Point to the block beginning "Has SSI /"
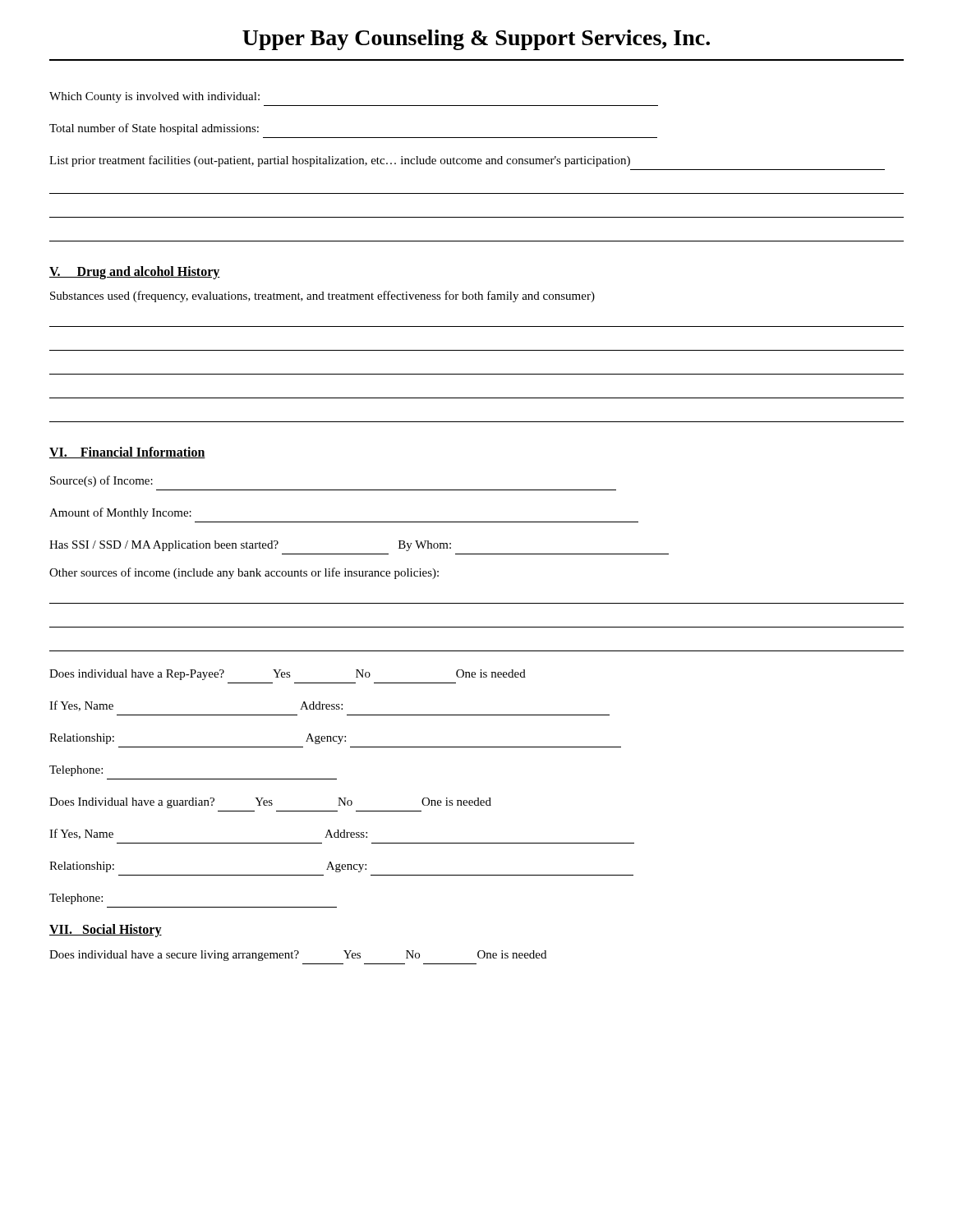 [x=359, y=544]
